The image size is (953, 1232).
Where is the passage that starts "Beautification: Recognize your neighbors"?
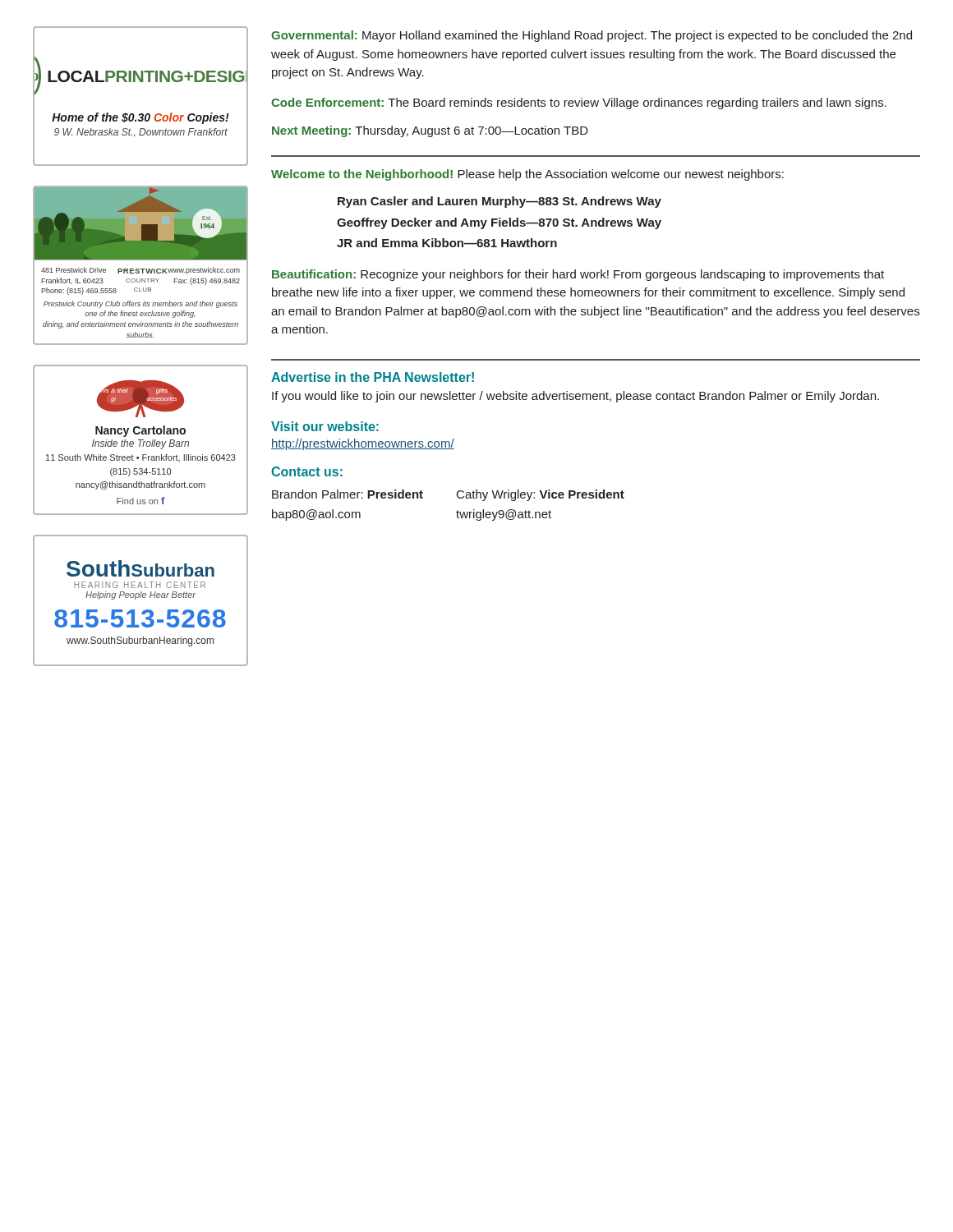click(595, 301)
